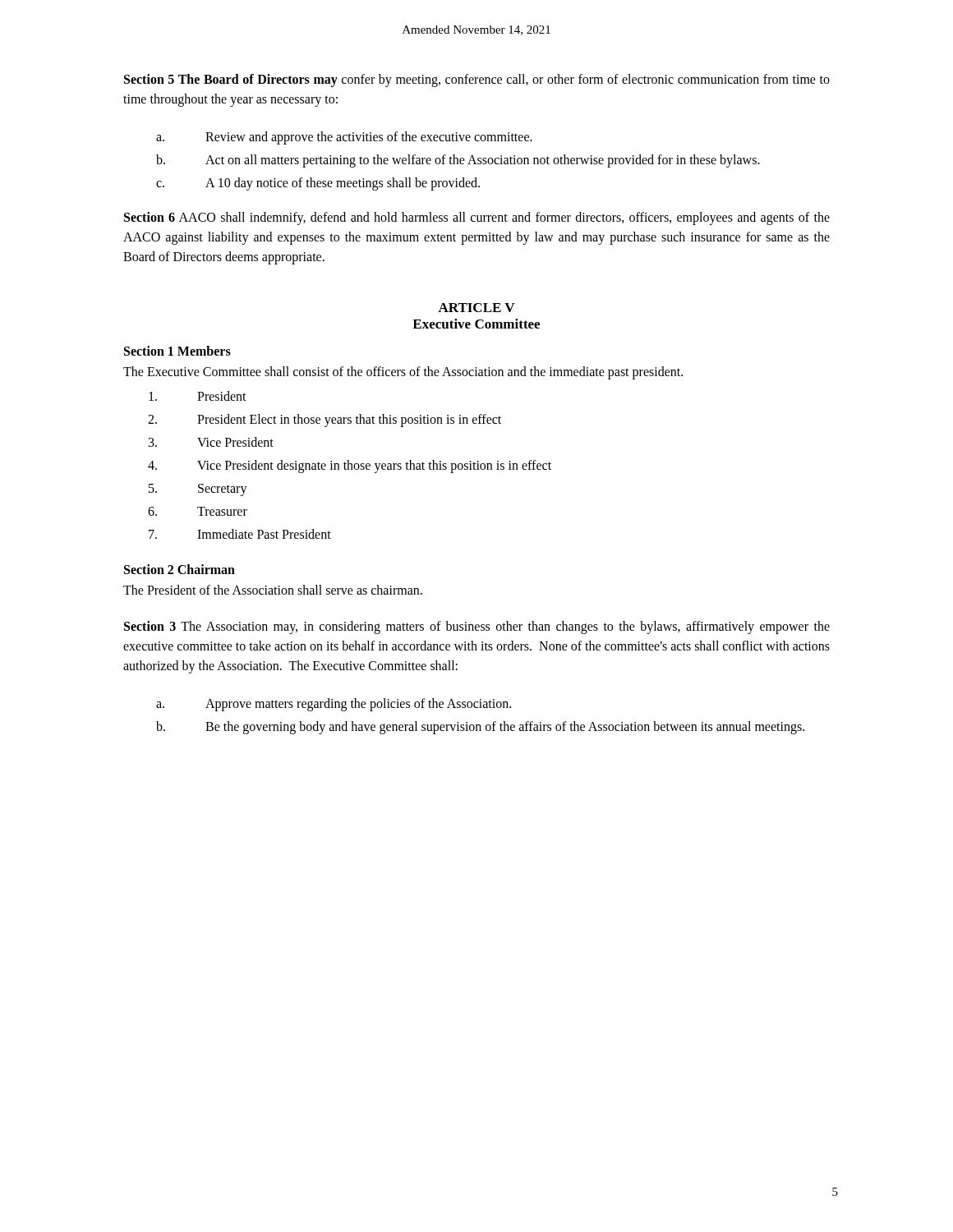Image resolution: width=953 pixels, height=1232 pixels.
Task: Locate the list item that says "b. Be the governing body and have"
Action: [x=476, y=727]
